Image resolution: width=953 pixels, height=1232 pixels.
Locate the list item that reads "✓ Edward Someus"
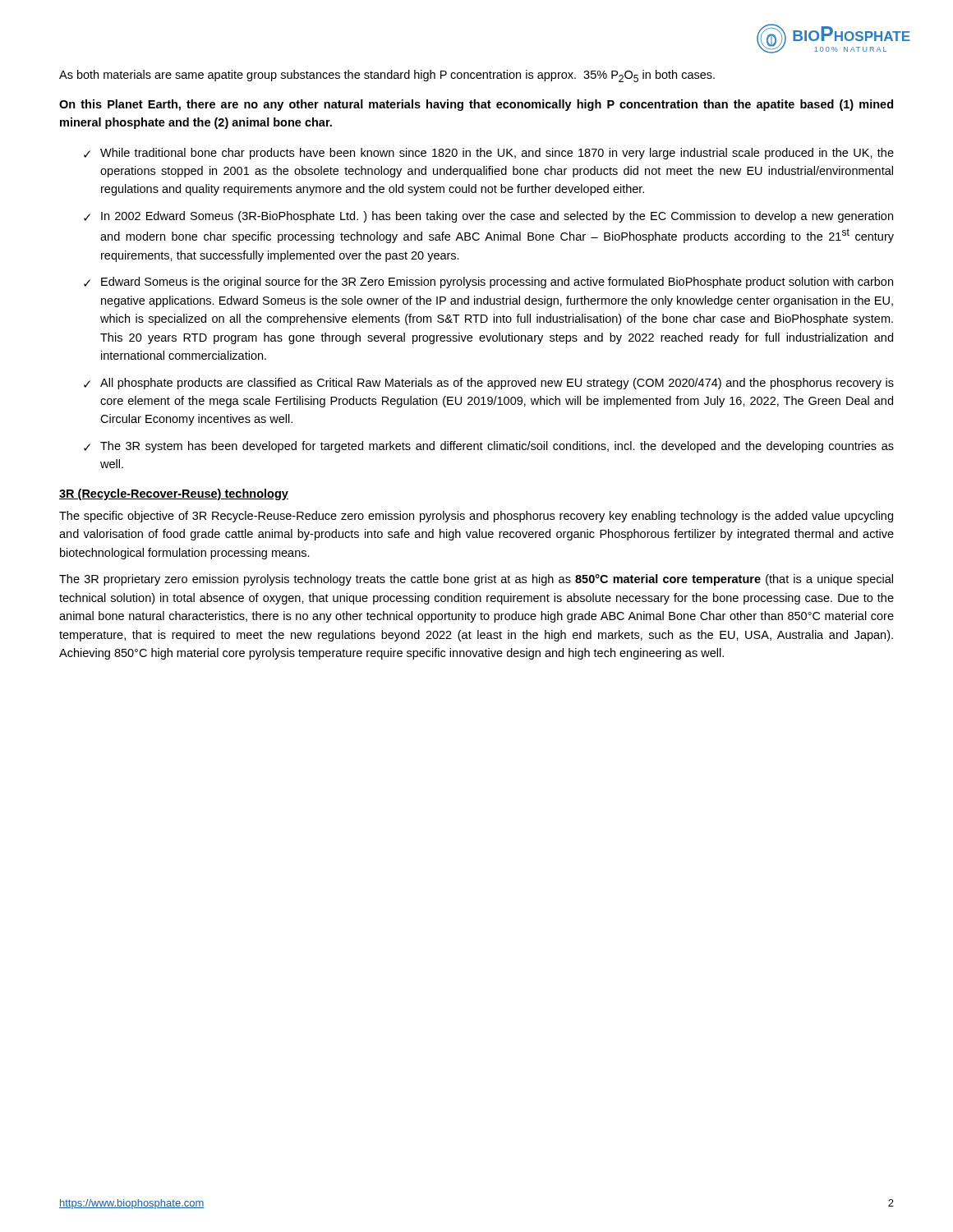tap(488, 319)
